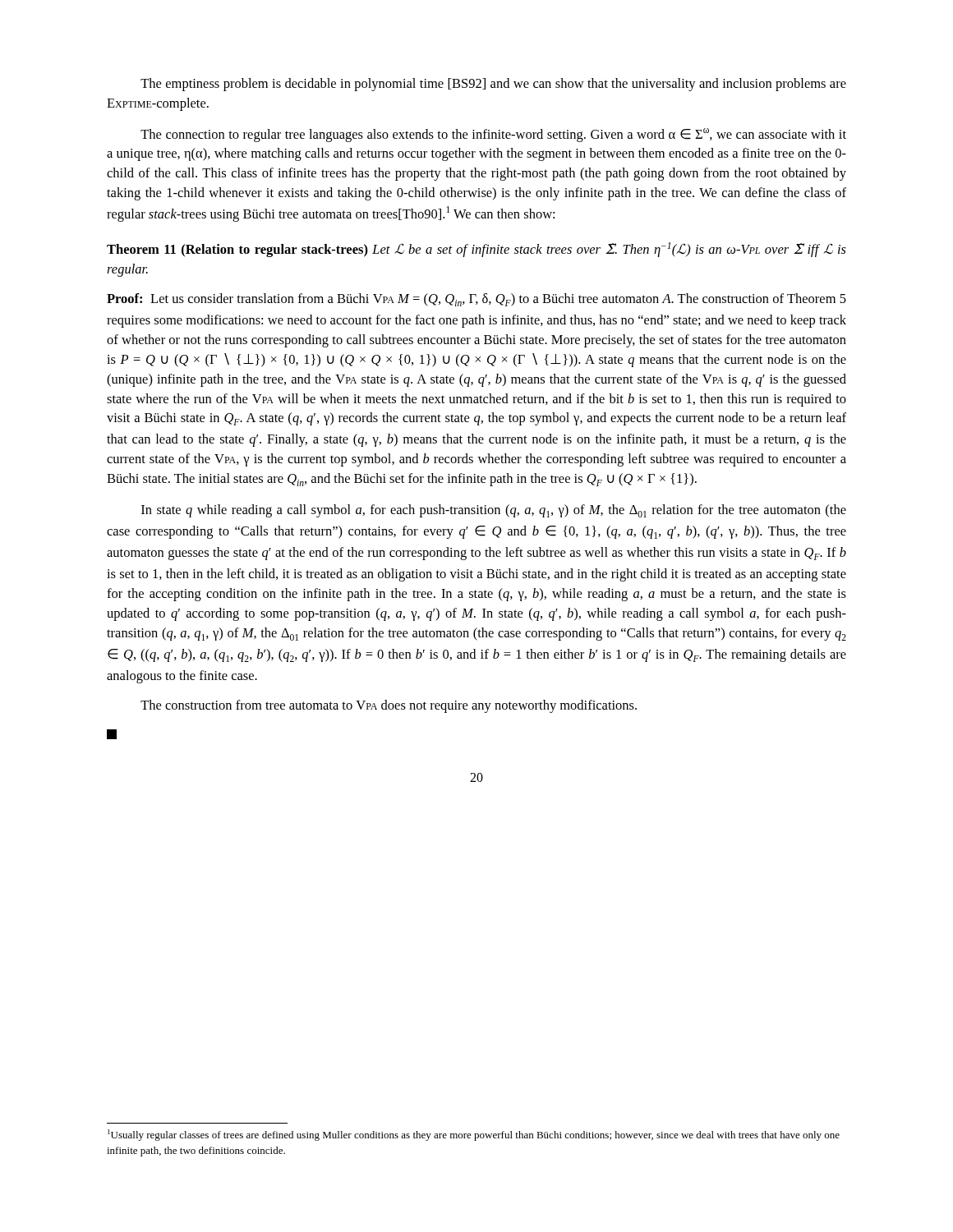The width and height of the screenshot is (953, 1232).
Task: Where is the passage that starts "In state q while reading"?
Action: 476,593
